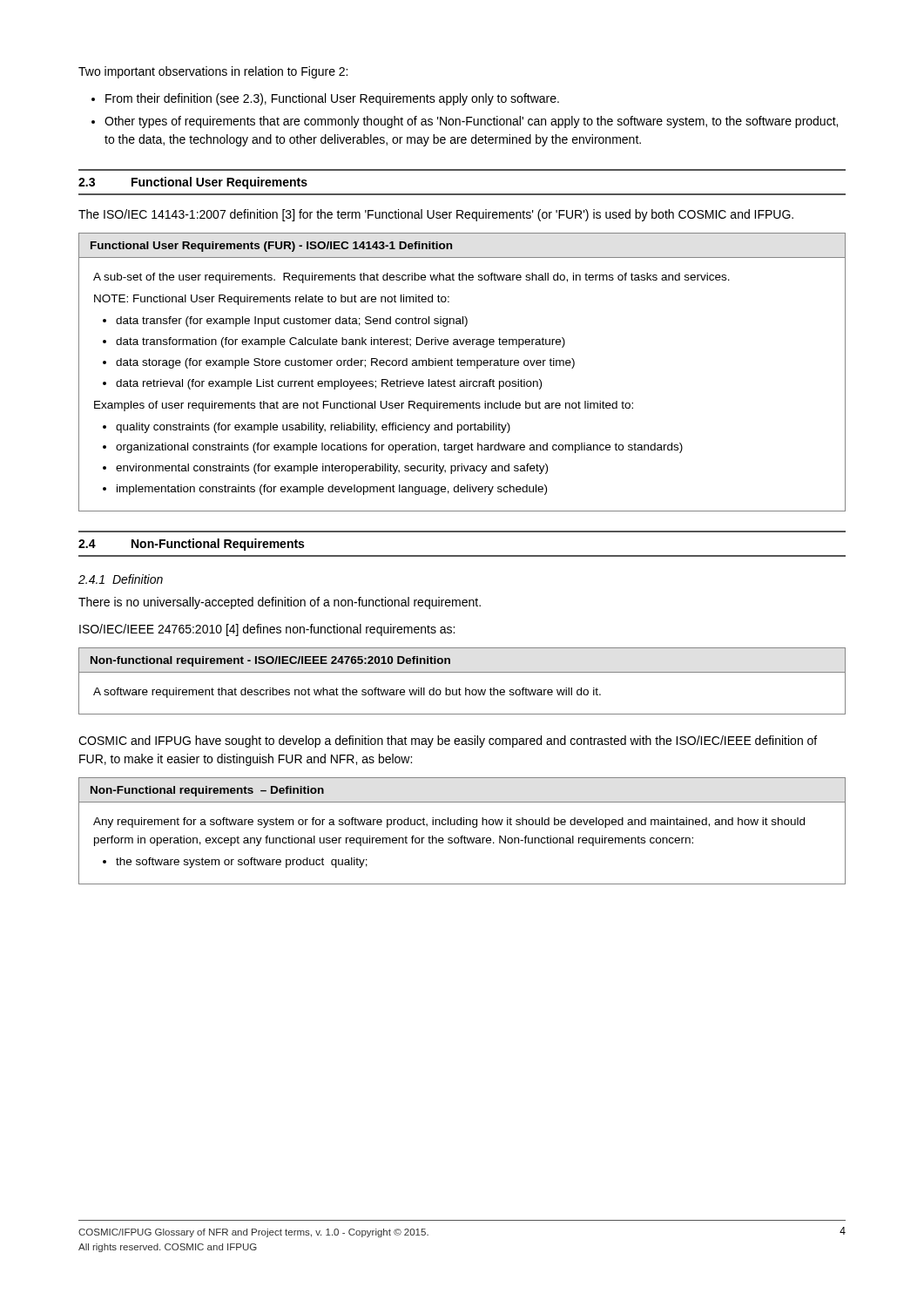Find the region starting "4.1 Definition"

click(121, 580)
